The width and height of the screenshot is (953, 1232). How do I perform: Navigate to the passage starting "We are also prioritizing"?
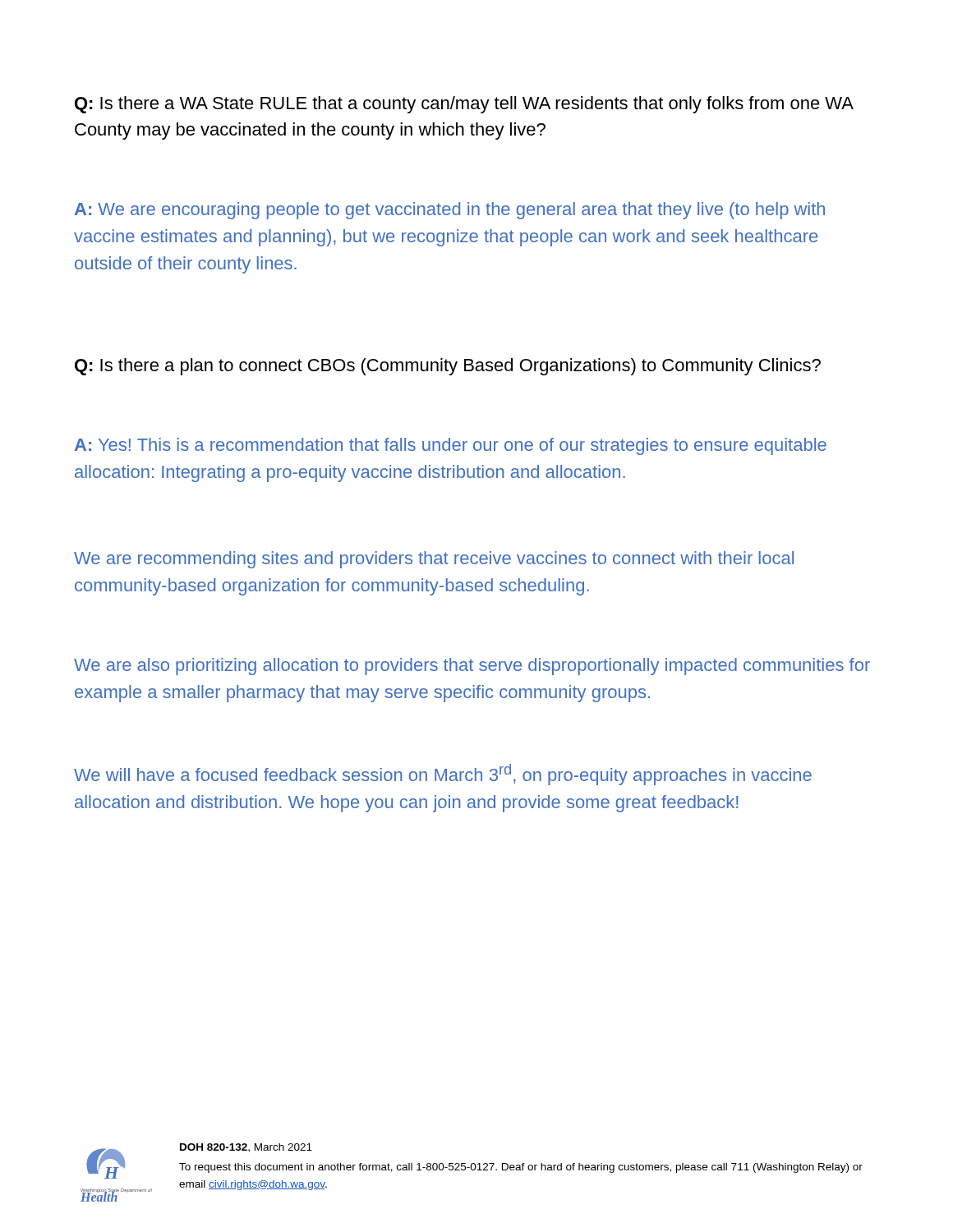(x=476, y=678)
